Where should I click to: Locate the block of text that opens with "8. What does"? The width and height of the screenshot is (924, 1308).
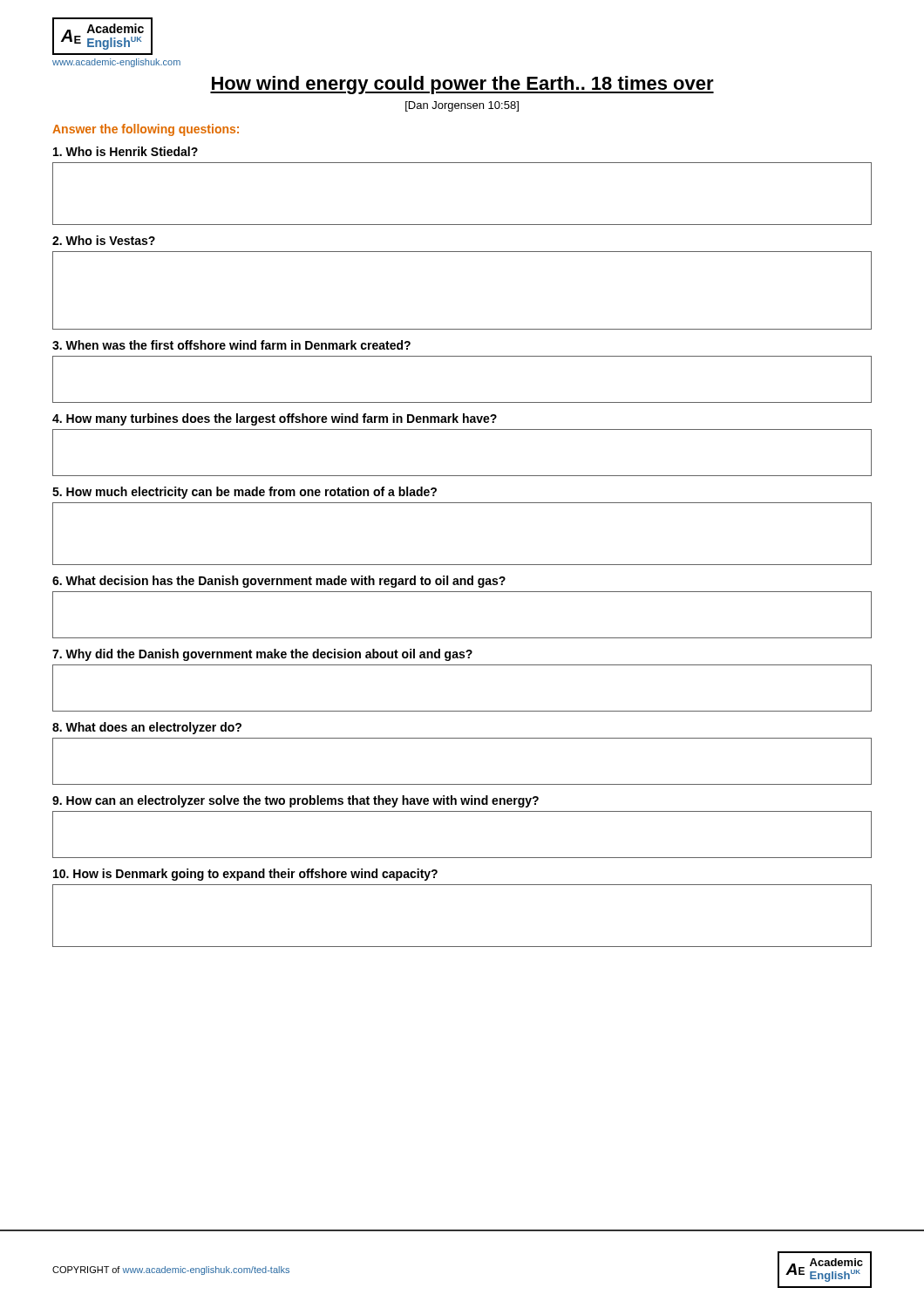pos(147,728)
